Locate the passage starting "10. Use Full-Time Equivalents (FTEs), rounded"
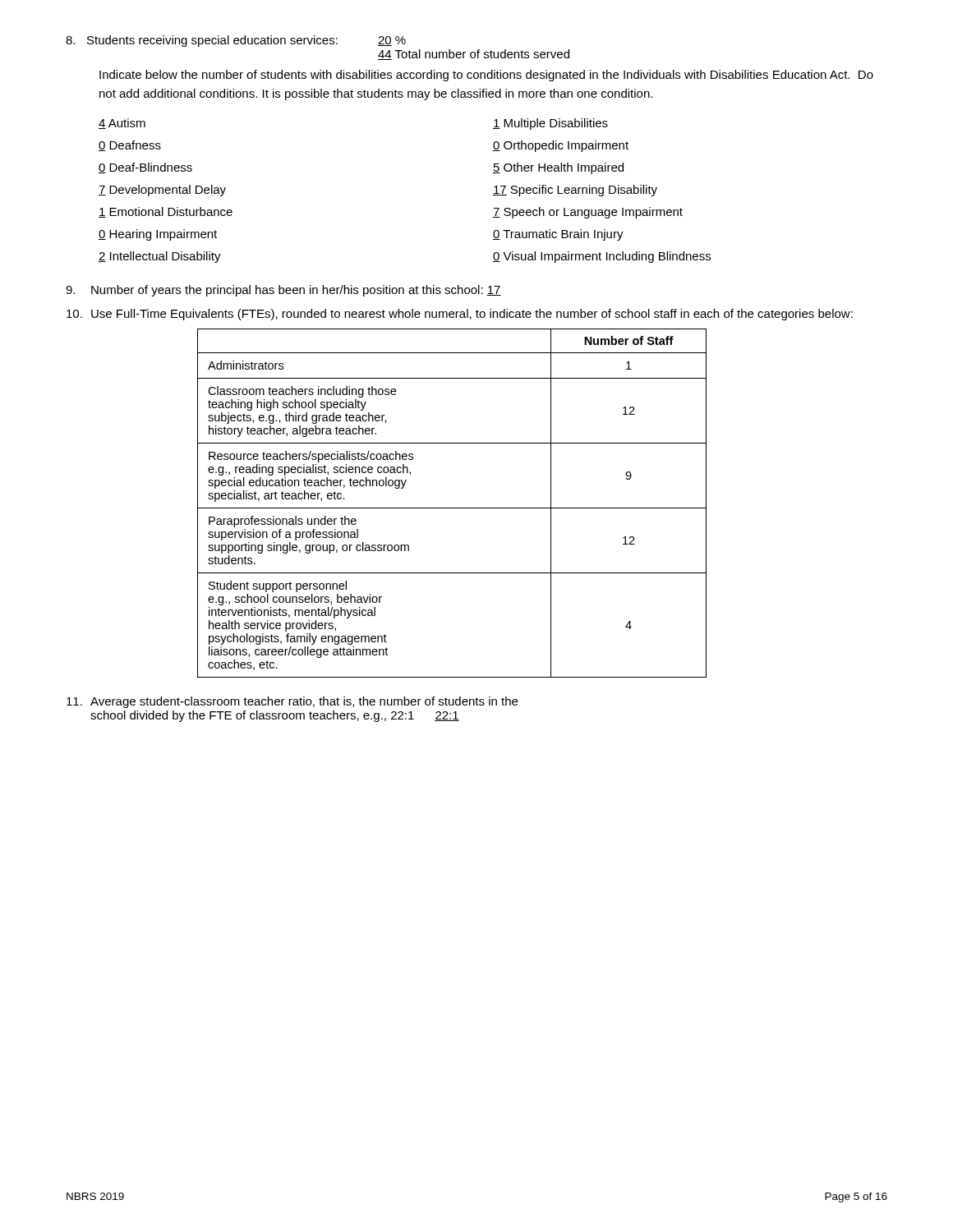Viewport: 953px width, 1232px height. 476,313
